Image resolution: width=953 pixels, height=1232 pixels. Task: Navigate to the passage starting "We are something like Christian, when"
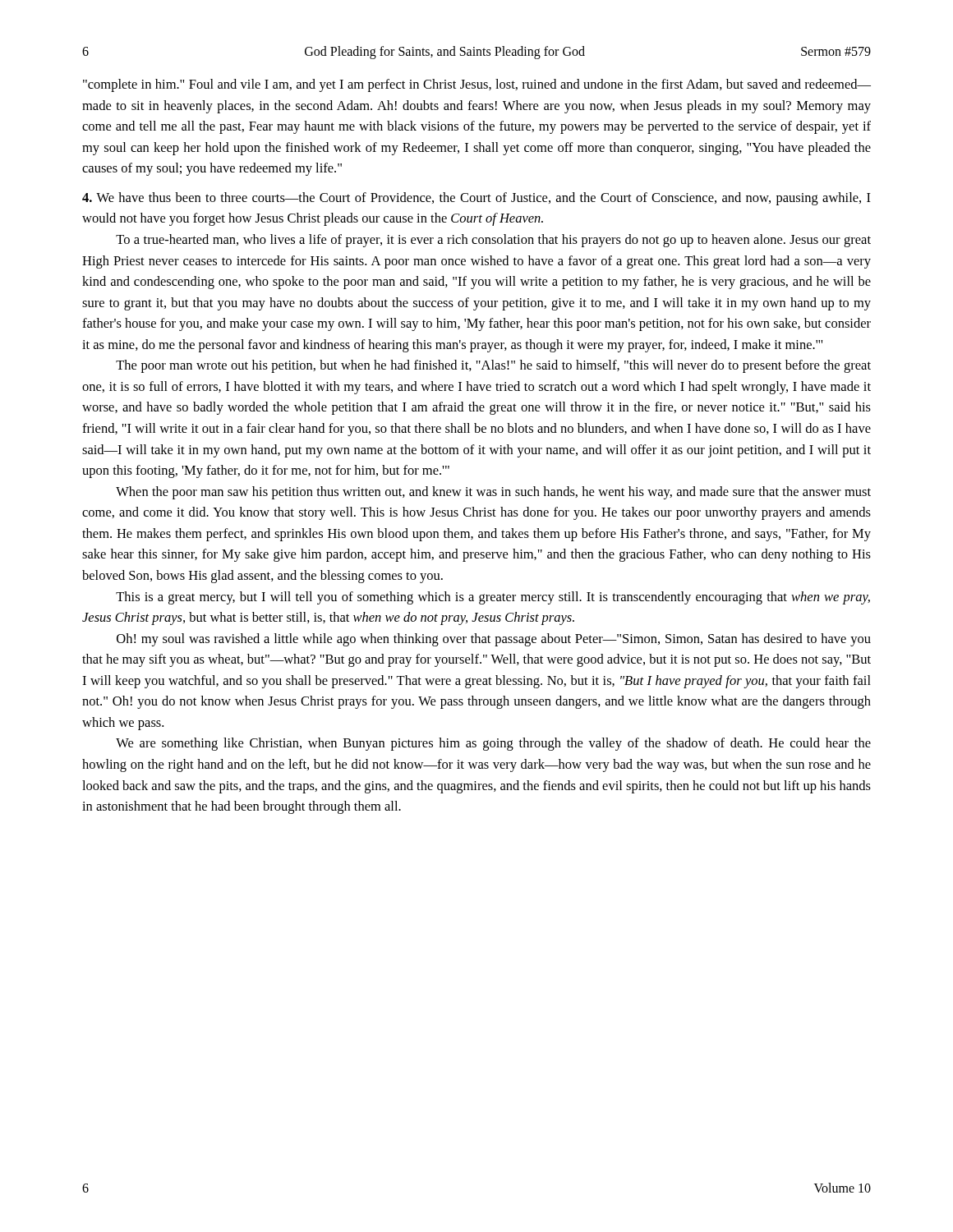coord(476,775)
